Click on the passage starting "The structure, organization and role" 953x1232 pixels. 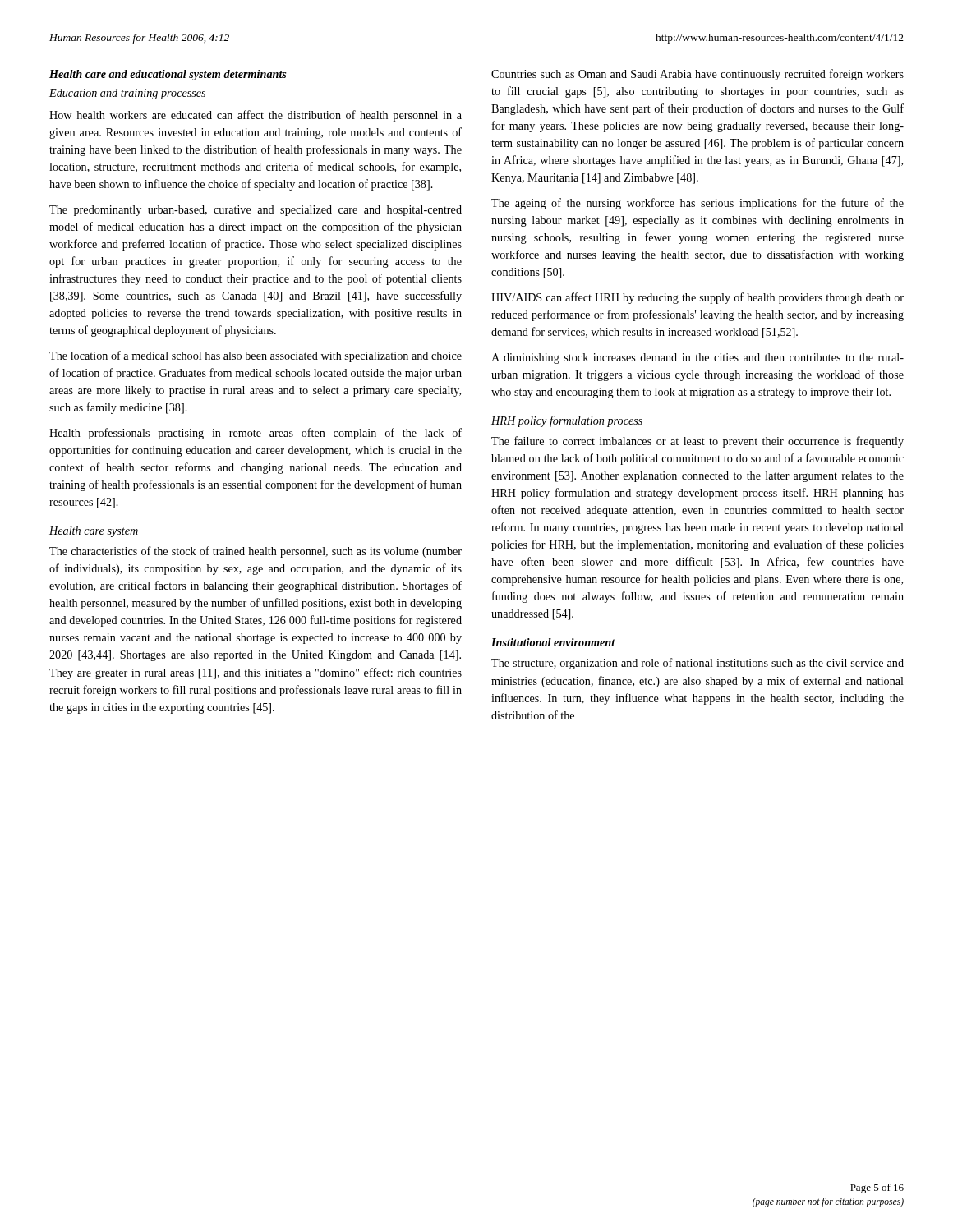click(x=698, y=690)
